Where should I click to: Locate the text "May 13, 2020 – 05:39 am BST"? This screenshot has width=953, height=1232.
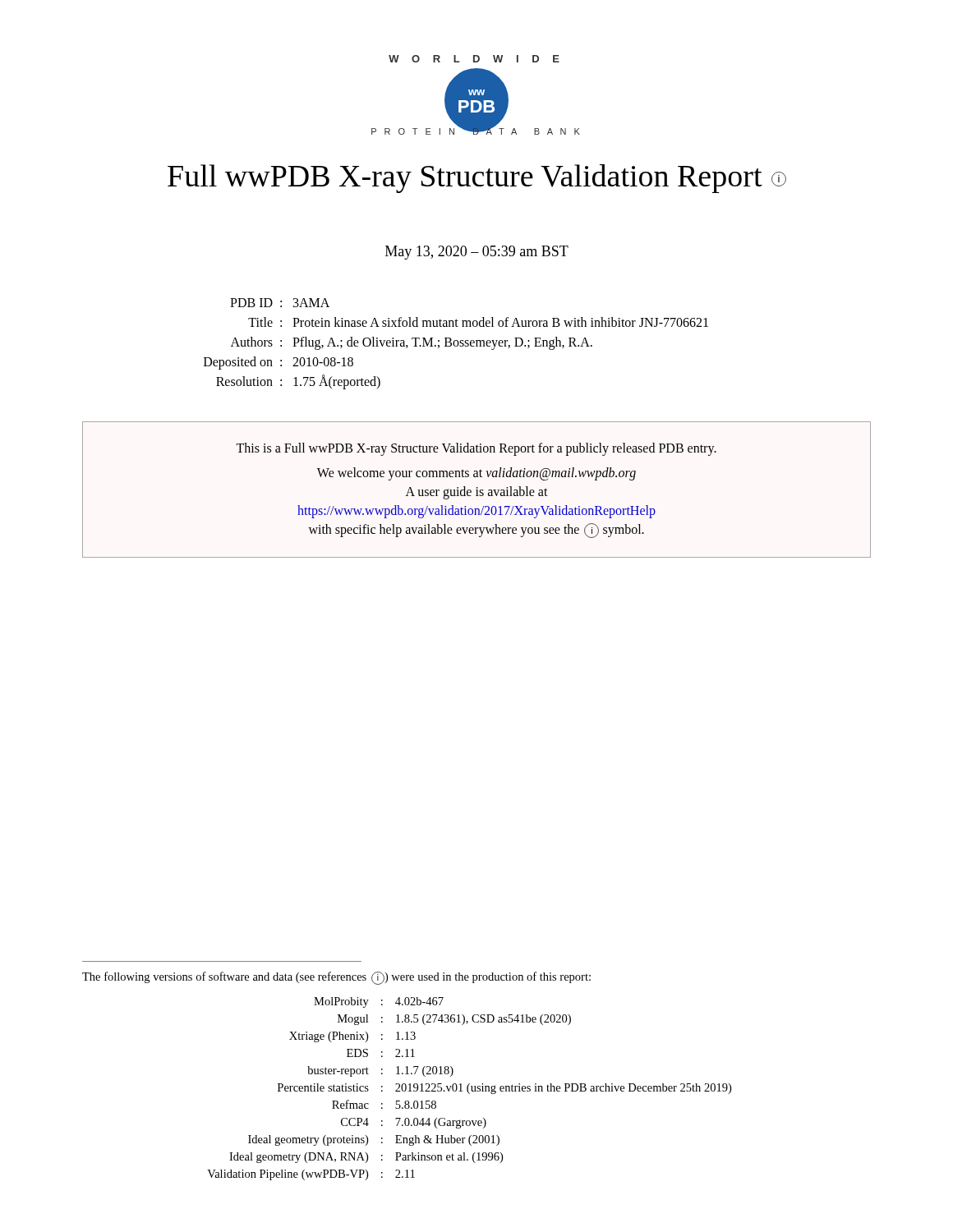tap(476, 251)
